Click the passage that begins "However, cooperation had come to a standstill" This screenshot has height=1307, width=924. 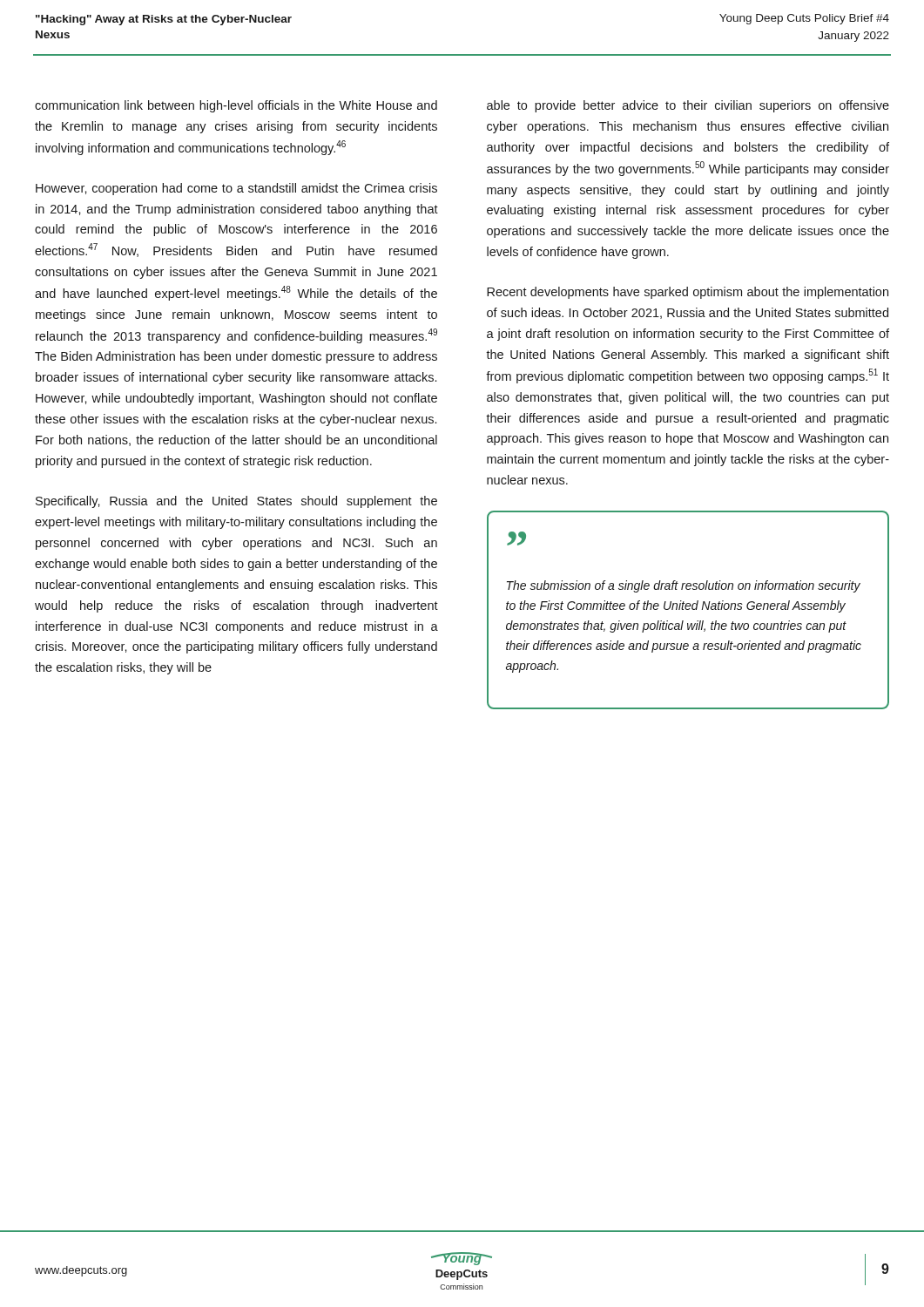(236, 324)
